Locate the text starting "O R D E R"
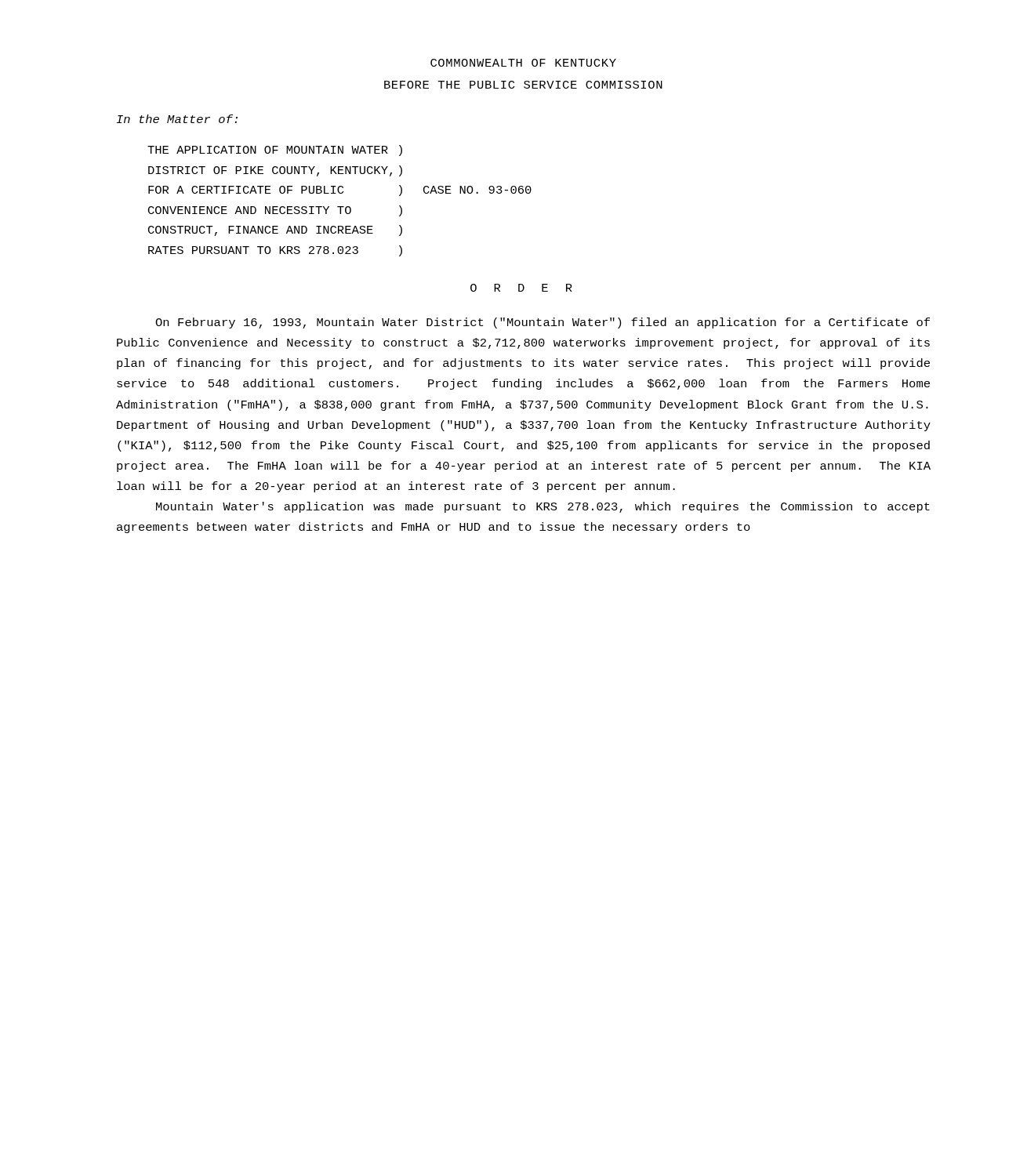 click(523, 289)
